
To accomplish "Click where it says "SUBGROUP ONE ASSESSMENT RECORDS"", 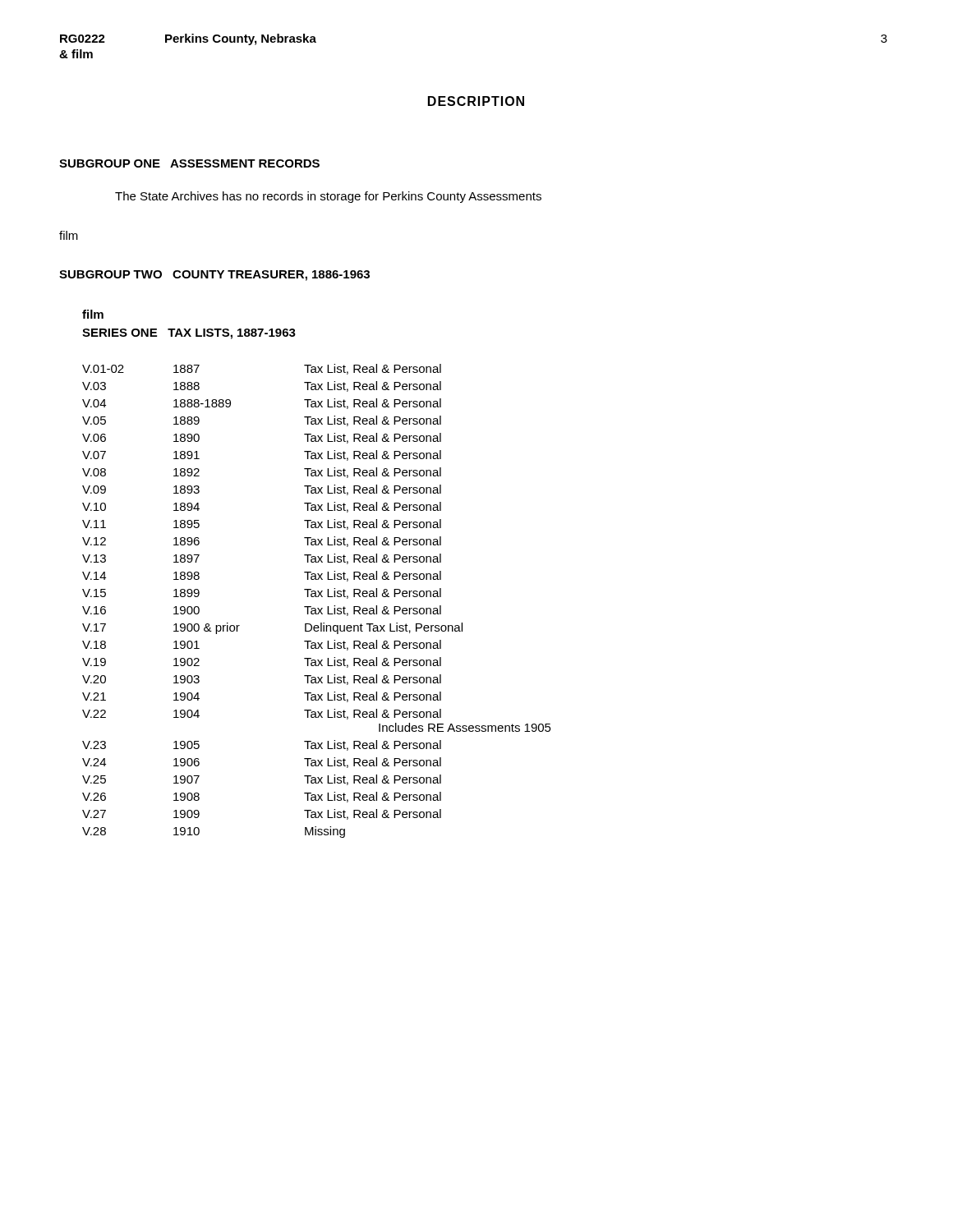I will pyautogui.click(x=190, y=163).
